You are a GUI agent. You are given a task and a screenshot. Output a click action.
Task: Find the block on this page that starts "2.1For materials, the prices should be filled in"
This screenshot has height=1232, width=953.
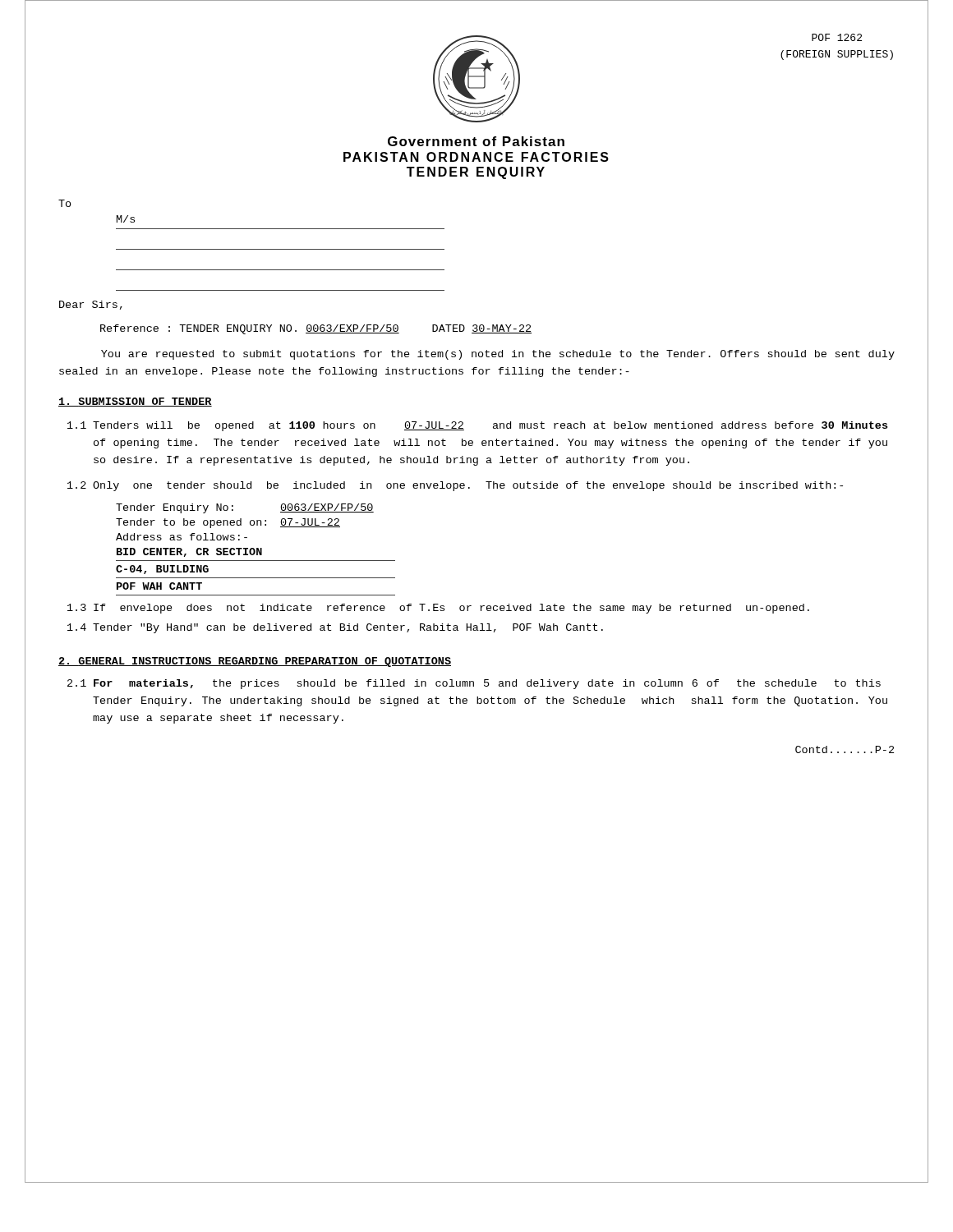click(477, 702)
